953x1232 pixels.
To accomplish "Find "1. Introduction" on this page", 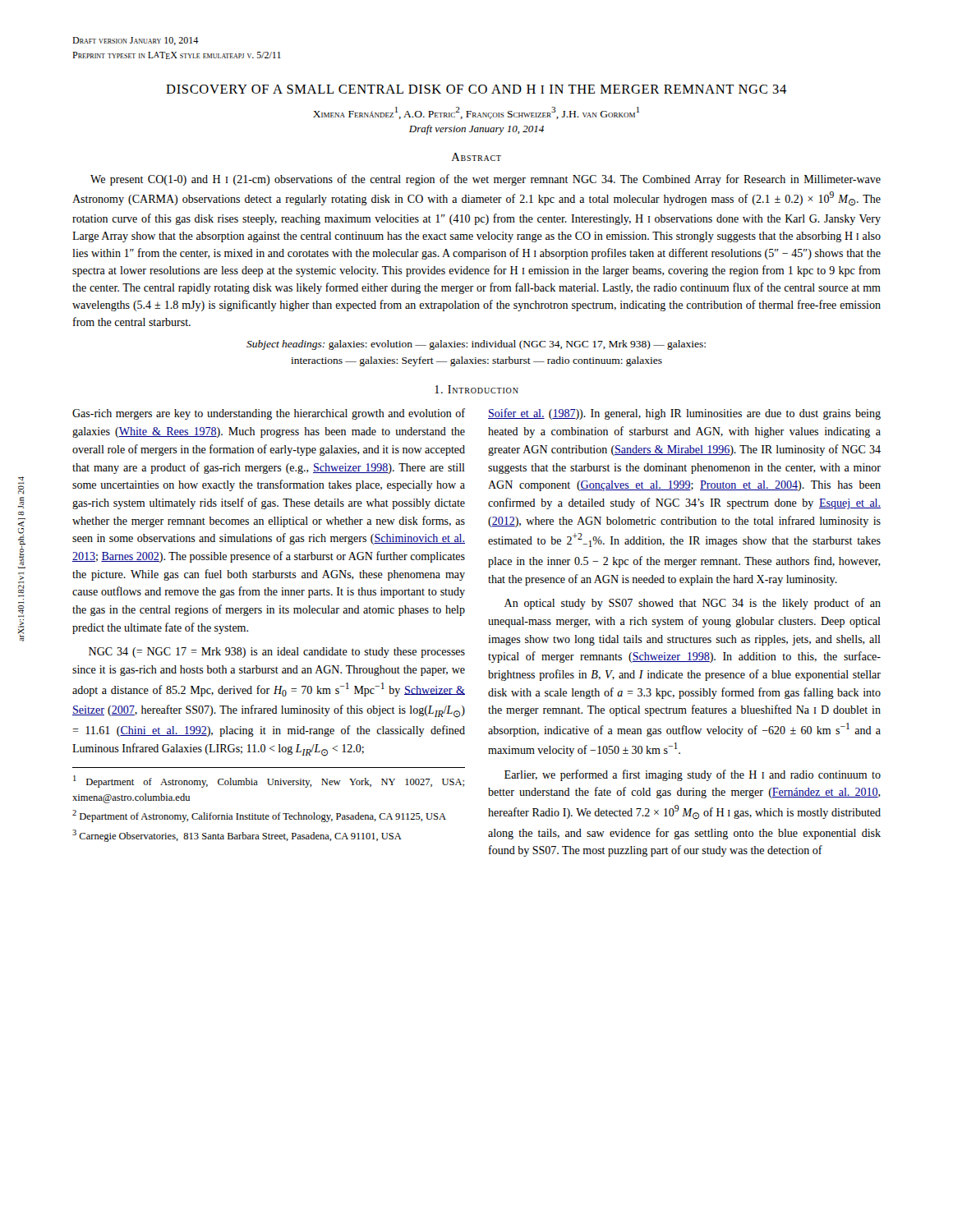I will (x=476, y=390).
